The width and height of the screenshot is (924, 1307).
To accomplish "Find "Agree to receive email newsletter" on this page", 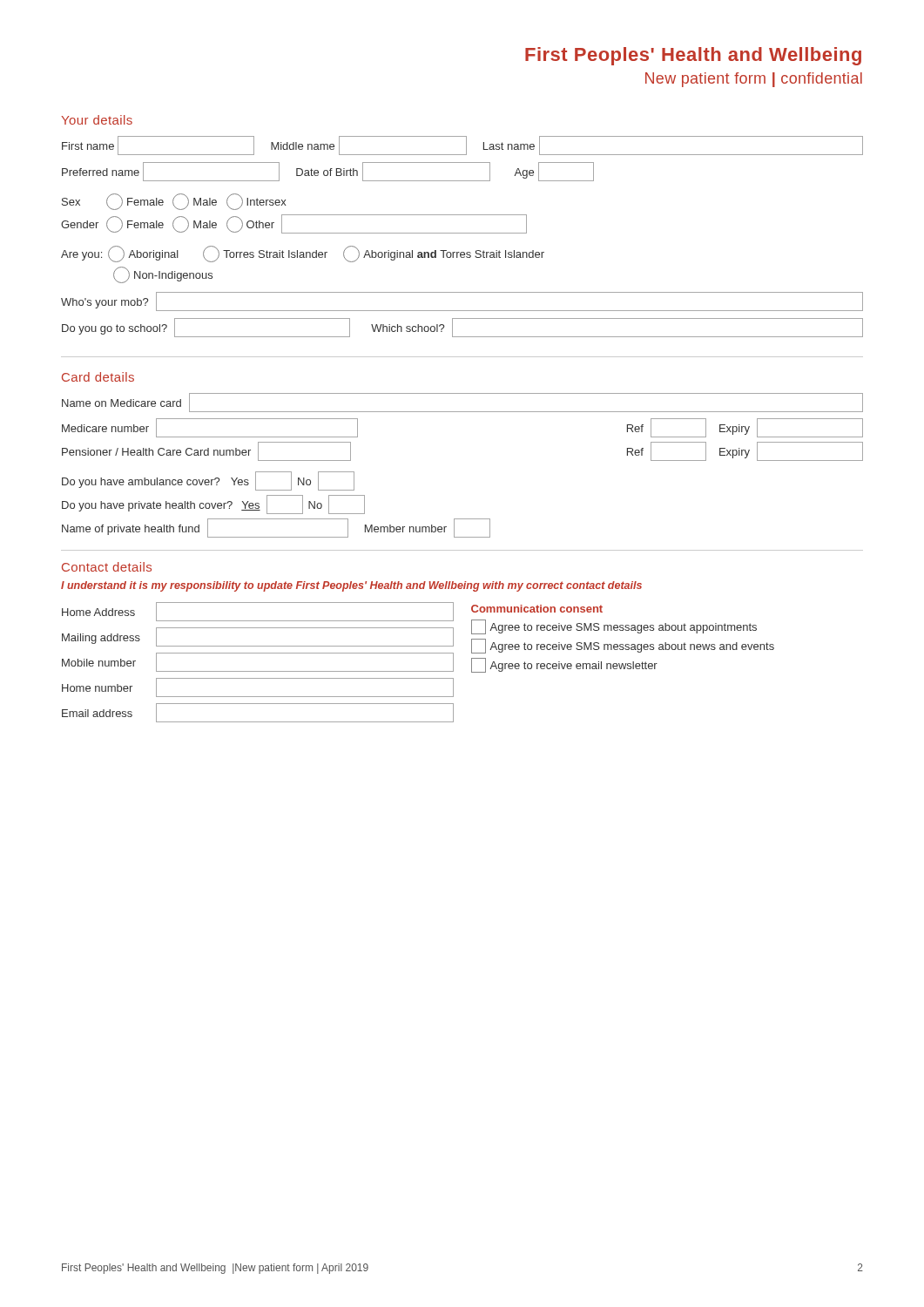I will click(564, 665).
